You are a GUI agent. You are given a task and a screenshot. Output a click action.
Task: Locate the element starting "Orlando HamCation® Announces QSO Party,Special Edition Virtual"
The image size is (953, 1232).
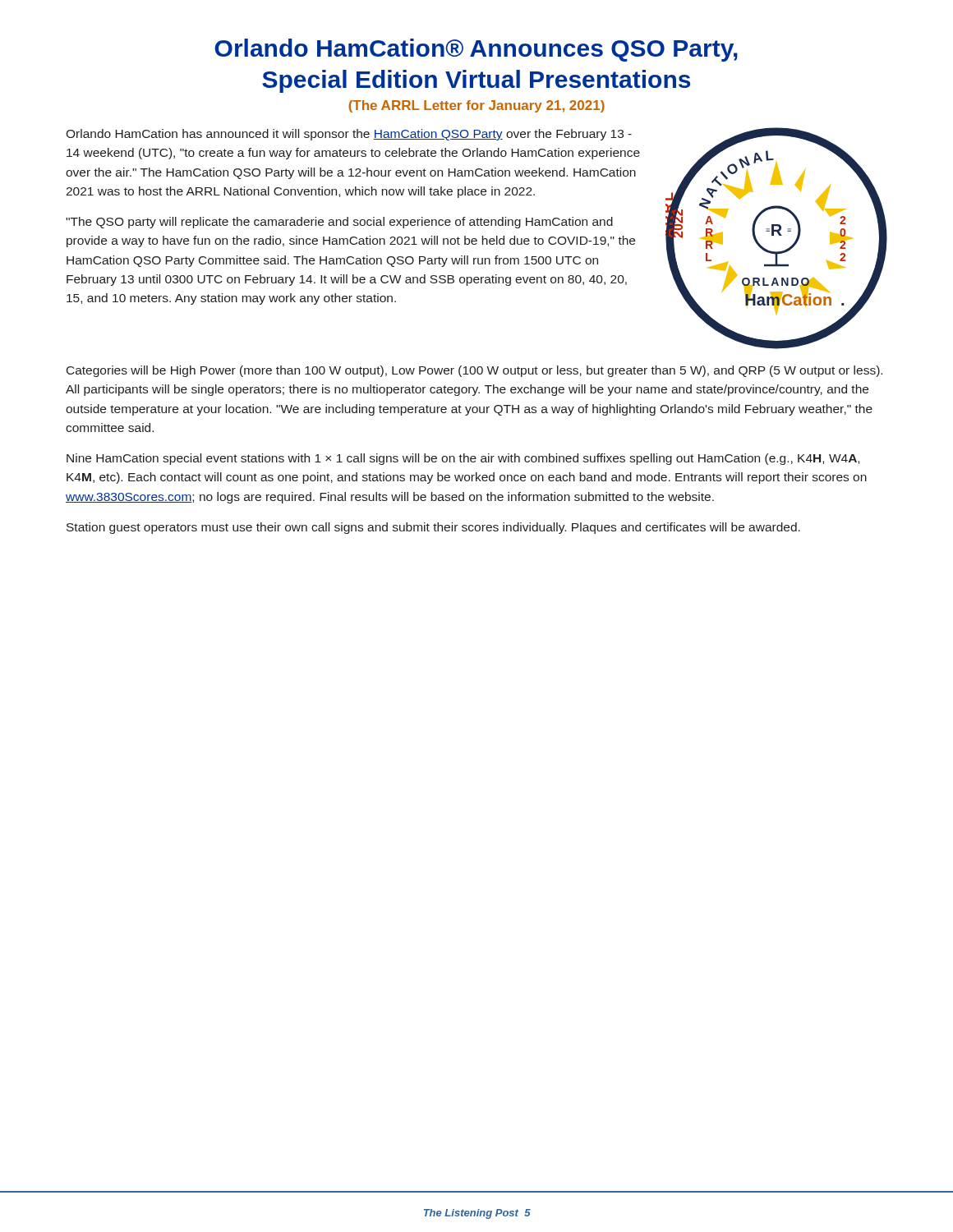476,74
